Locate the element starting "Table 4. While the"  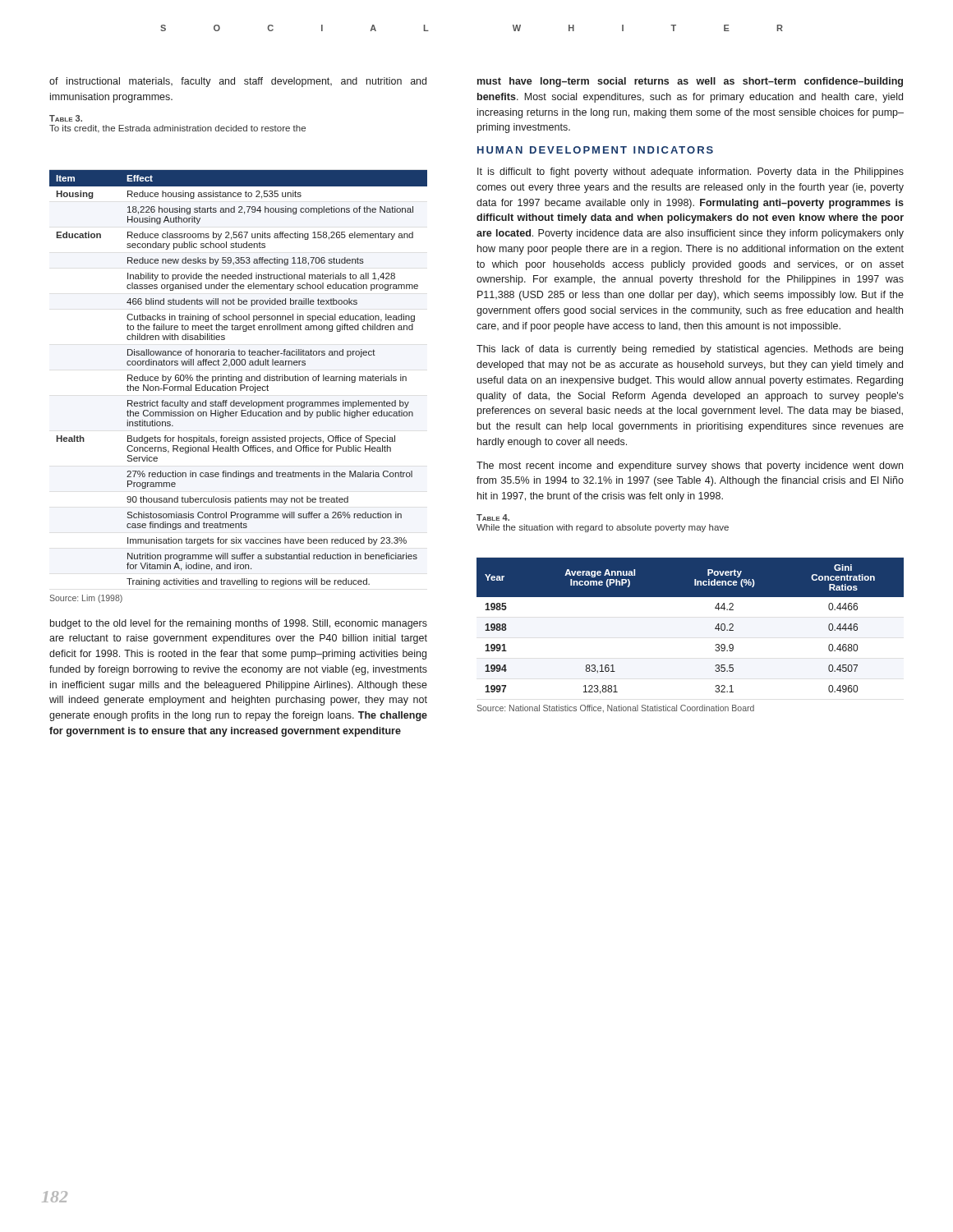[603, 522]
